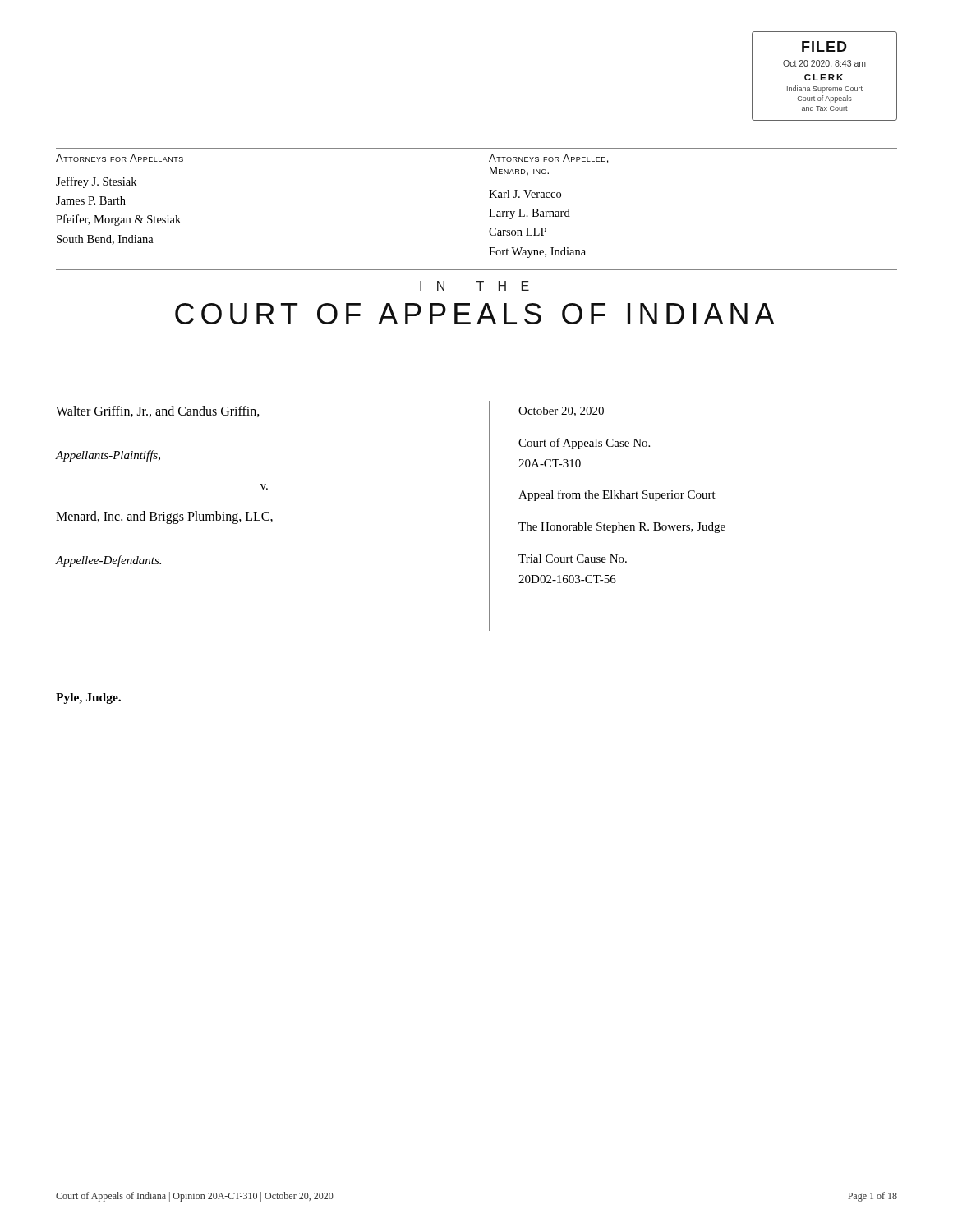Select the text block that says "Attorneys for Appellants Jeffrey J. Stesiak James P."

tap(120, 158)
